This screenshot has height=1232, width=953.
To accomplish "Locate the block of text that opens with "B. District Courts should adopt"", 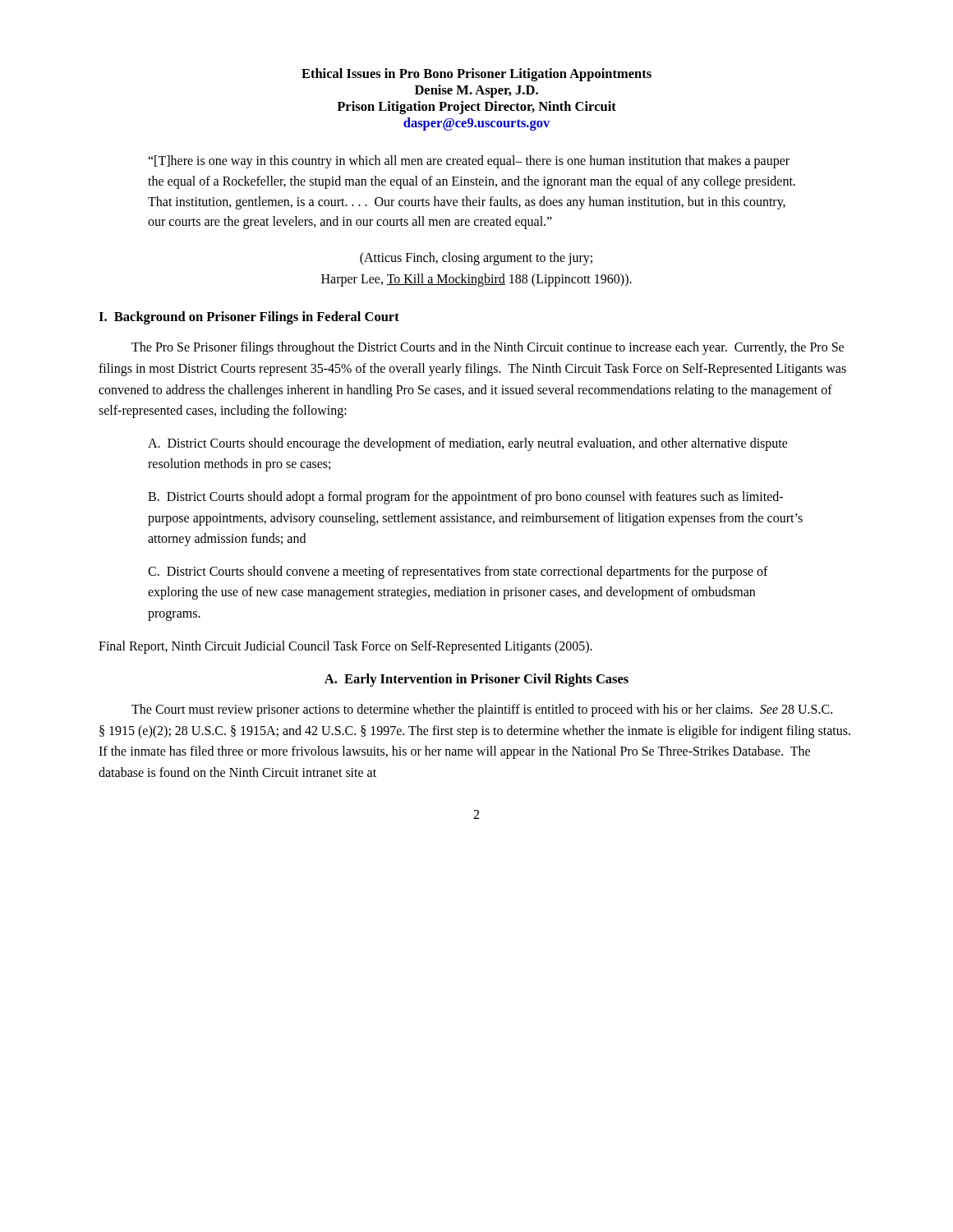I will pos(475,518).
